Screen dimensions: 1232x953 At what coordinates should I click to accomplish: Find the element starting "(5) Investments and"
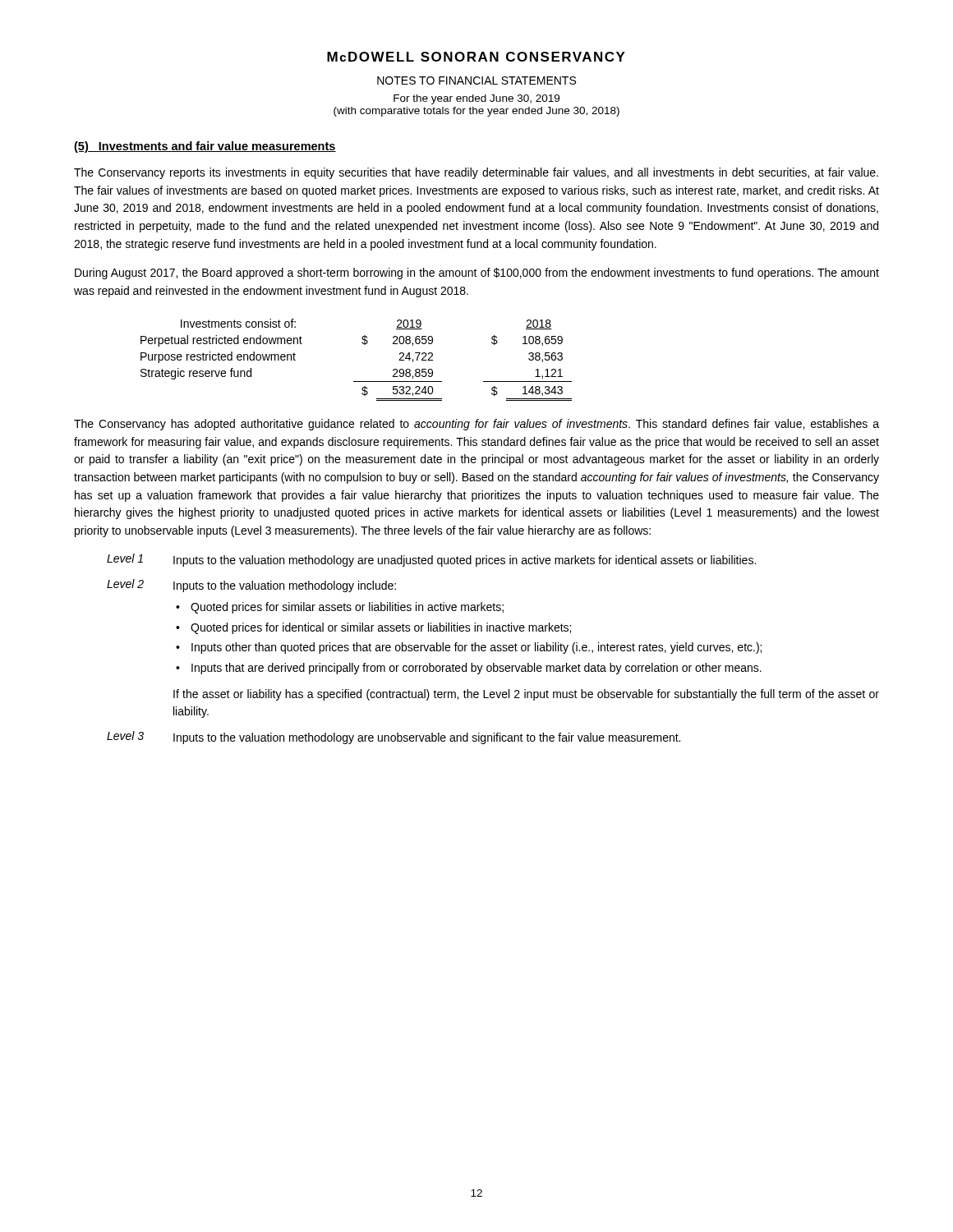click(205, 146)
